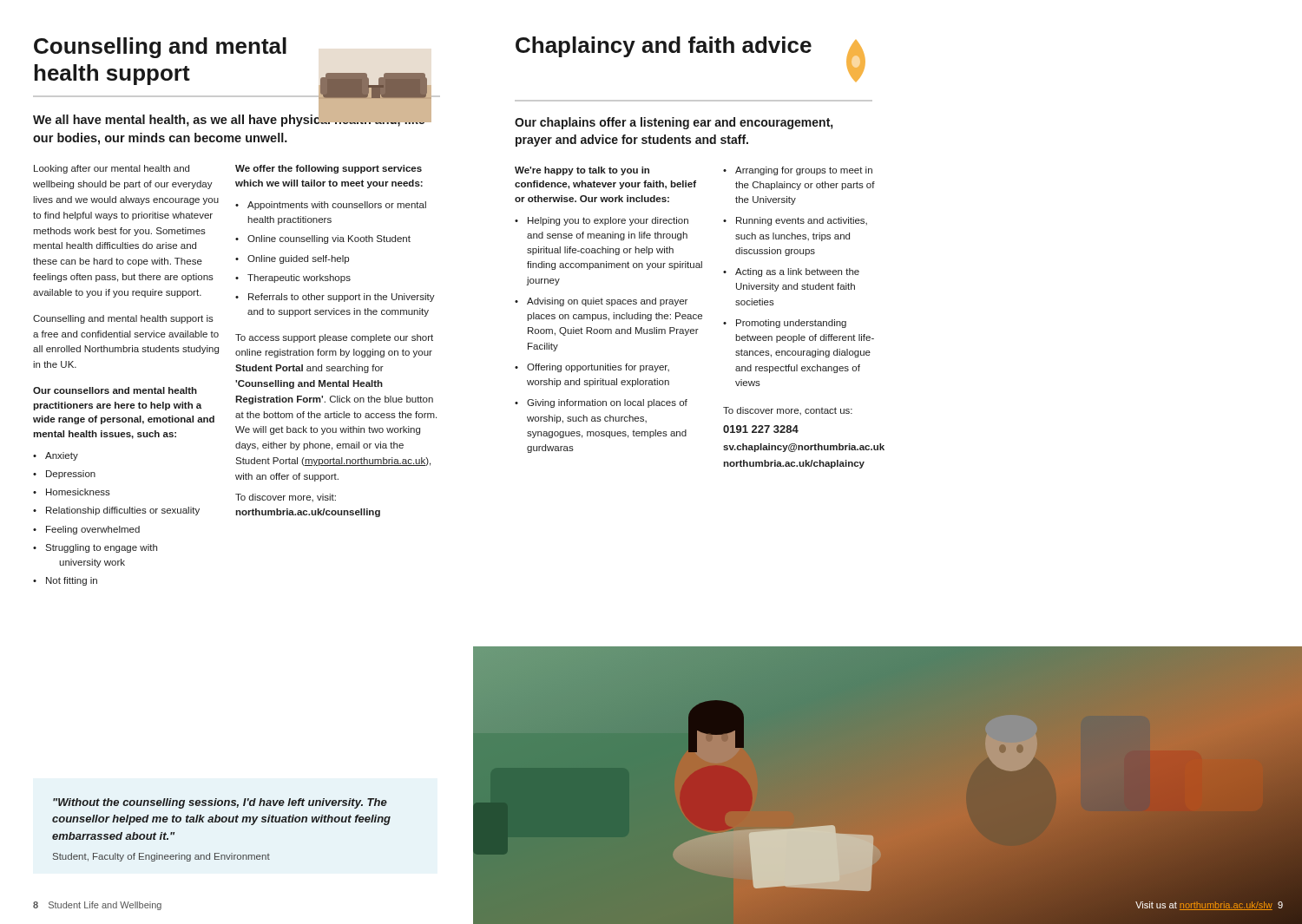The height and width of the screenshot is (924, 1302).
Task: Select the list item that reads "Feeling overwhelmed"
Action: click(x=93, y=529)
